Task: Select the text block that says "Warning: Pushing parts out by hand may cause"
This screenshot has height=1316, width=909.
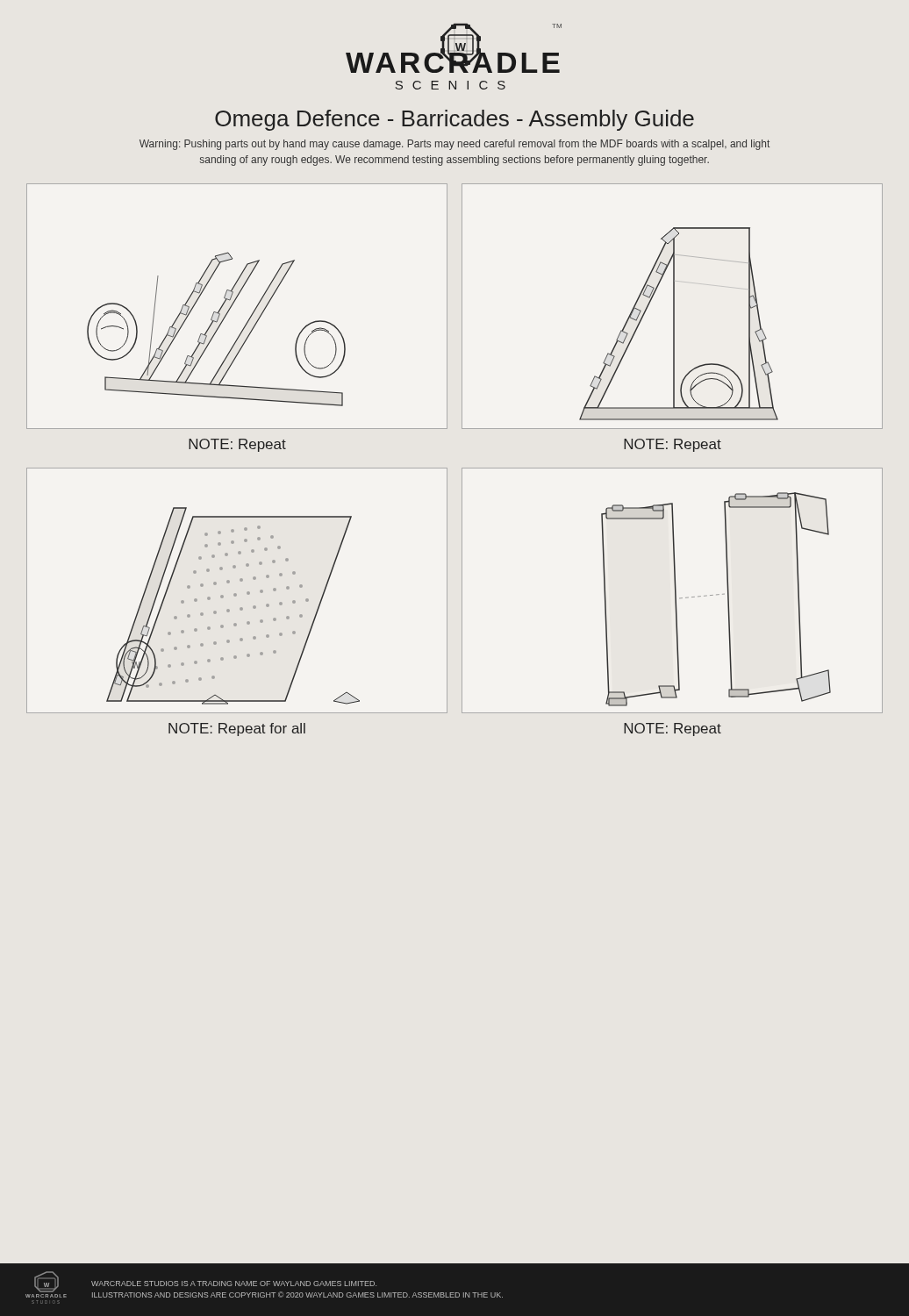Action: 454,152
